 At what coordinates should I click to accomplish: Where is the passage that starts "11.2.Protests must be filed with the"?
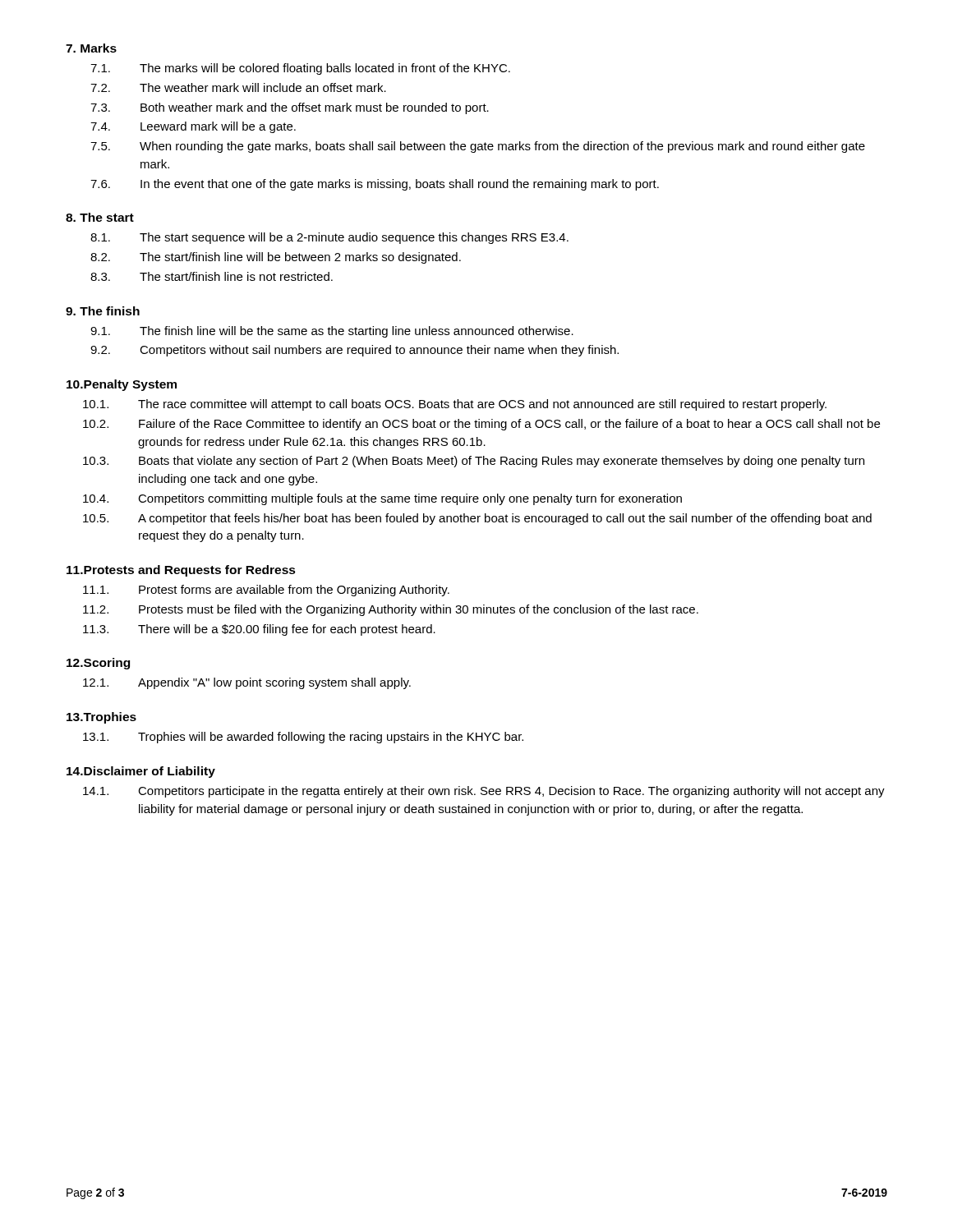click(x=476, y=609)
